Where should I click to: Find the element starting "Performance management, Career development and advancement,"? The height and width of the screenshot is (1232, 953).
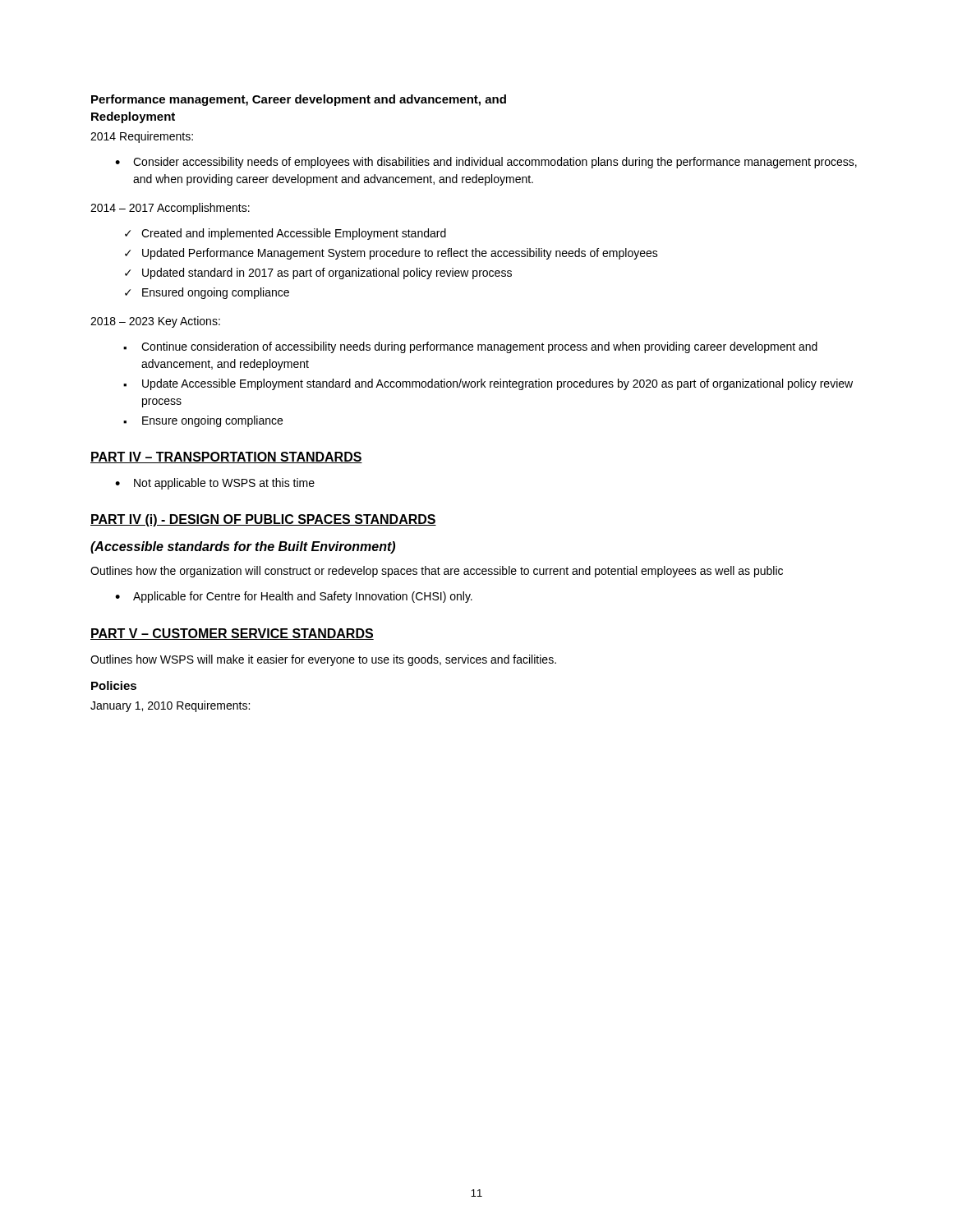(476, 108)
